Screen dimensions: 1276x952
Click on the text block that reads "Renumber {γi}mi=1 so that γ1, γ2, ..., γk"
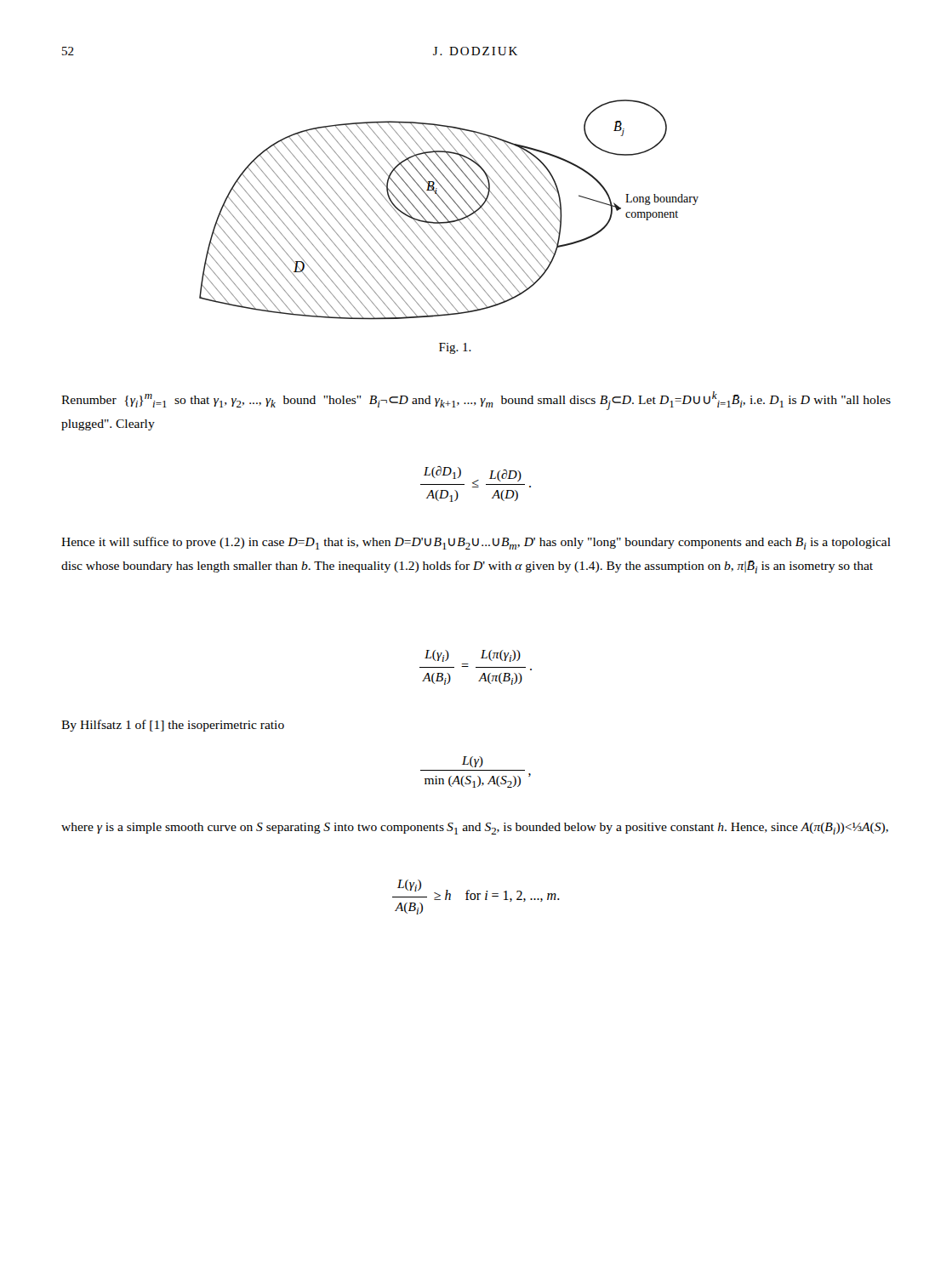coord(476,409)
